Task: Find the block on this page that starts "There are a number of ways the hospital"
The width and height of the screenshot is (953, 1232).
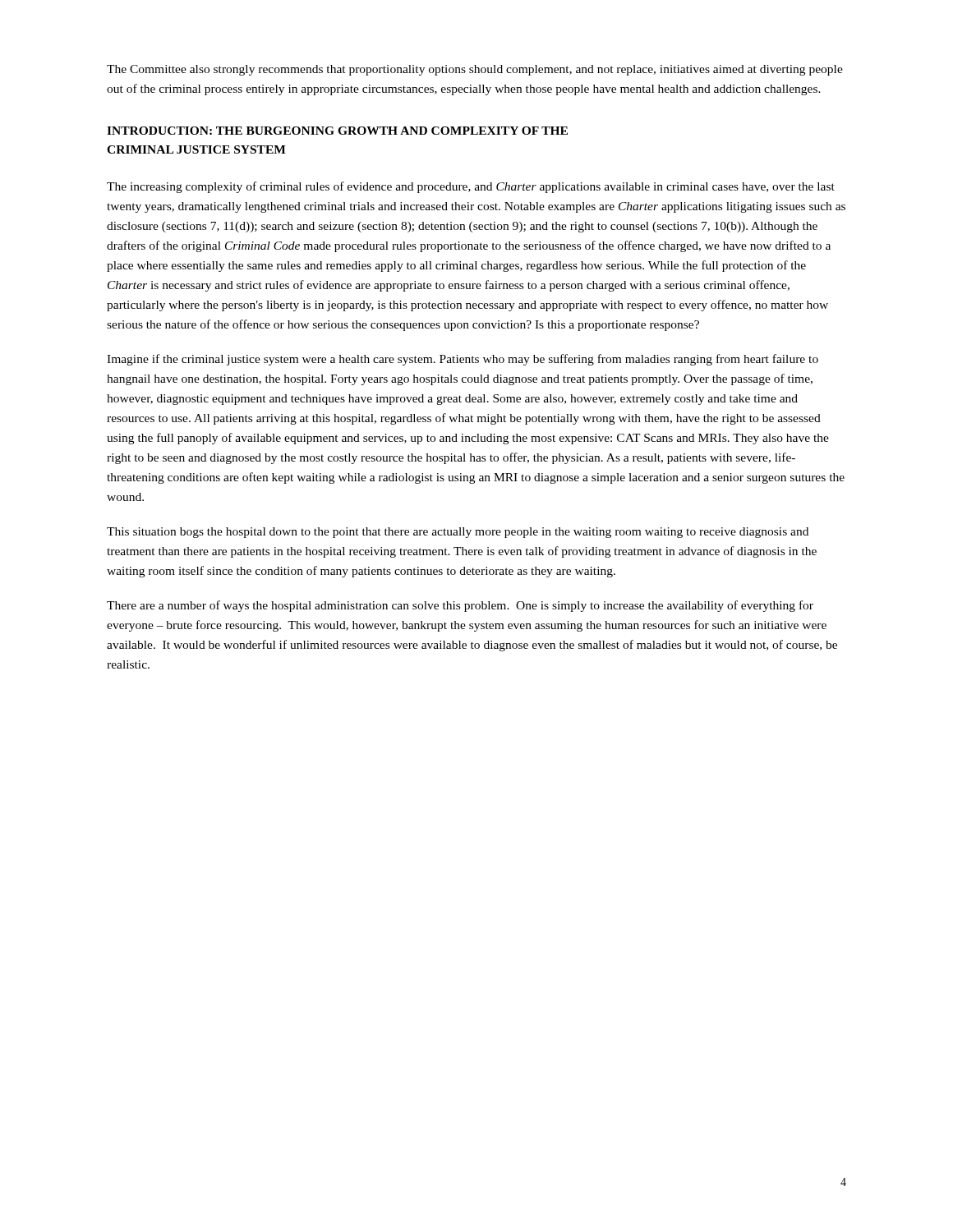Action: pyautogui.click(x=472, y=635)
